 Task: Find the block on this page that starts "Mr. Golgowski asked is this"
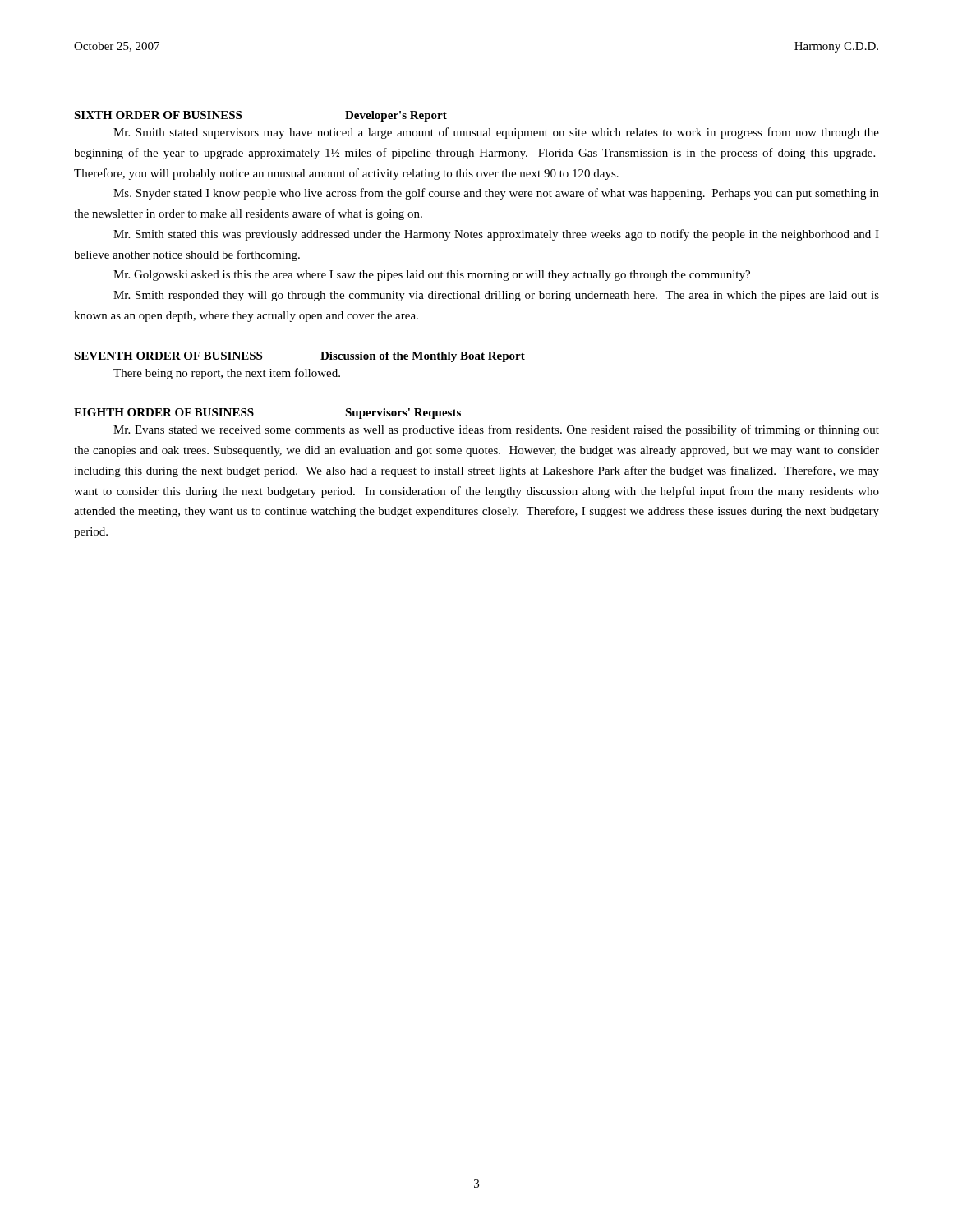pos(476,275)
